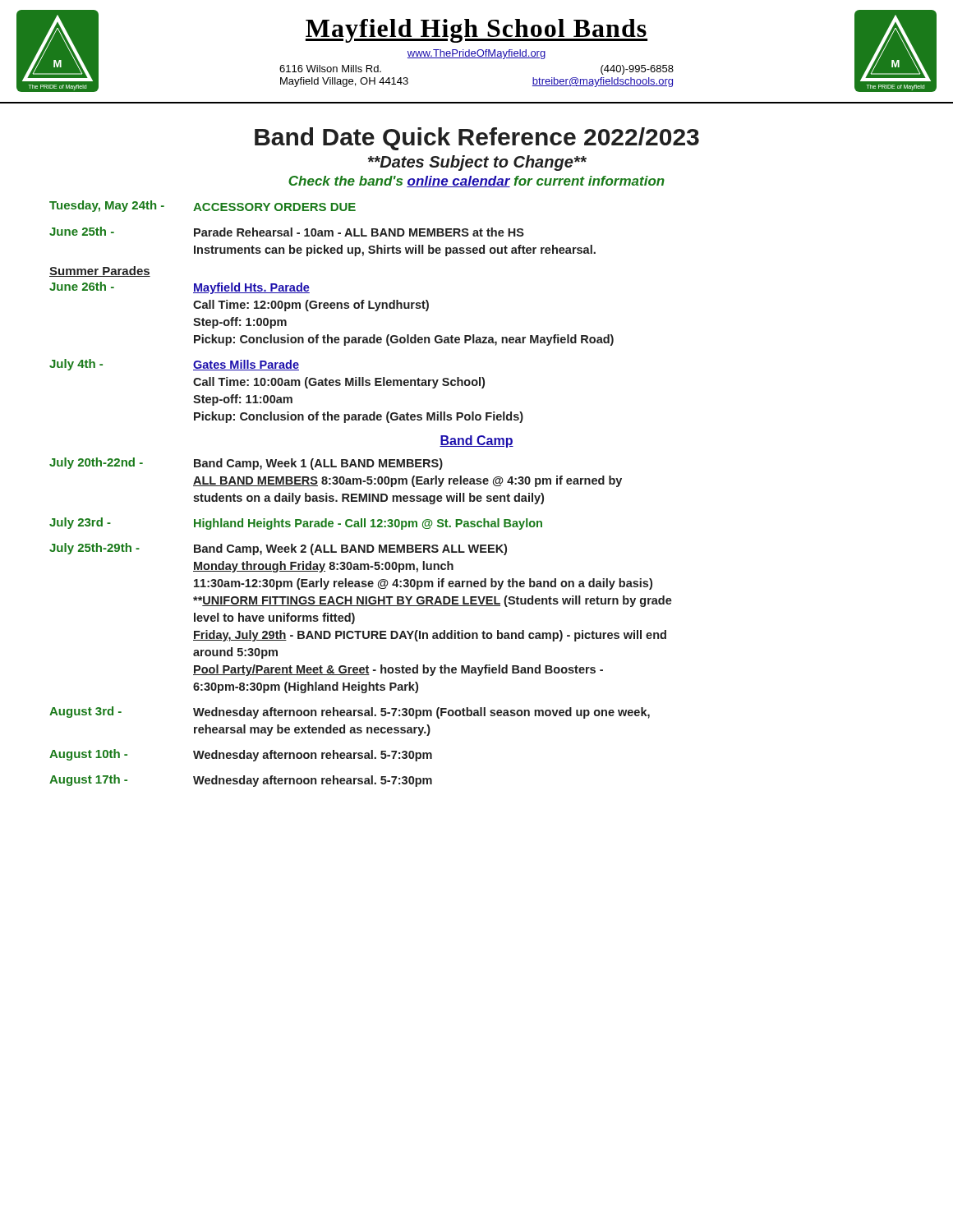Find the list item with the text "July 4th - Gates Mills Parade Call"
The width and height of the screenshot is (953, 1232).
(476, 391)
